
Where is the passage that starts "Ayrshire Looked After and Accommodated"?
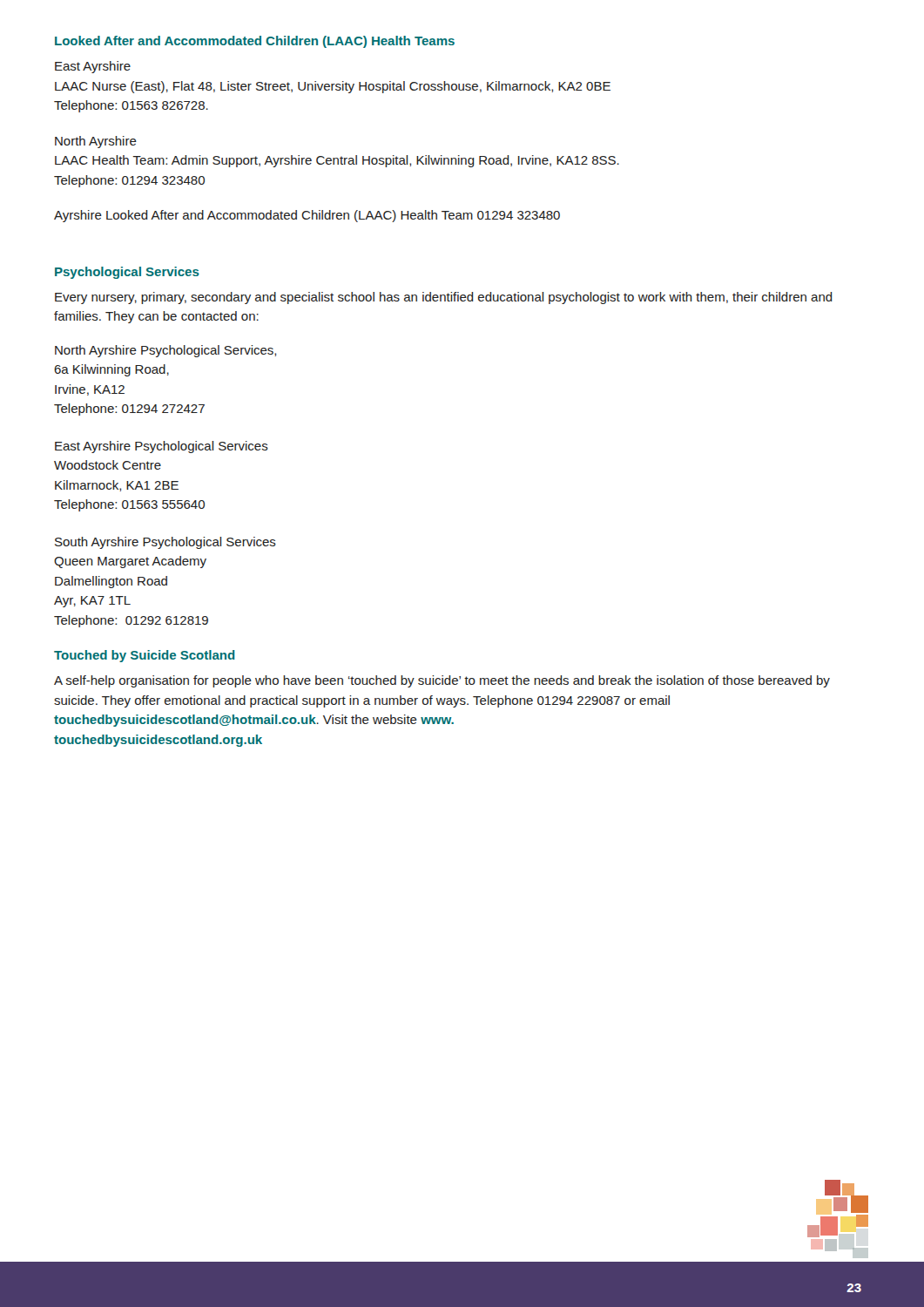click(x=307, y=215)
